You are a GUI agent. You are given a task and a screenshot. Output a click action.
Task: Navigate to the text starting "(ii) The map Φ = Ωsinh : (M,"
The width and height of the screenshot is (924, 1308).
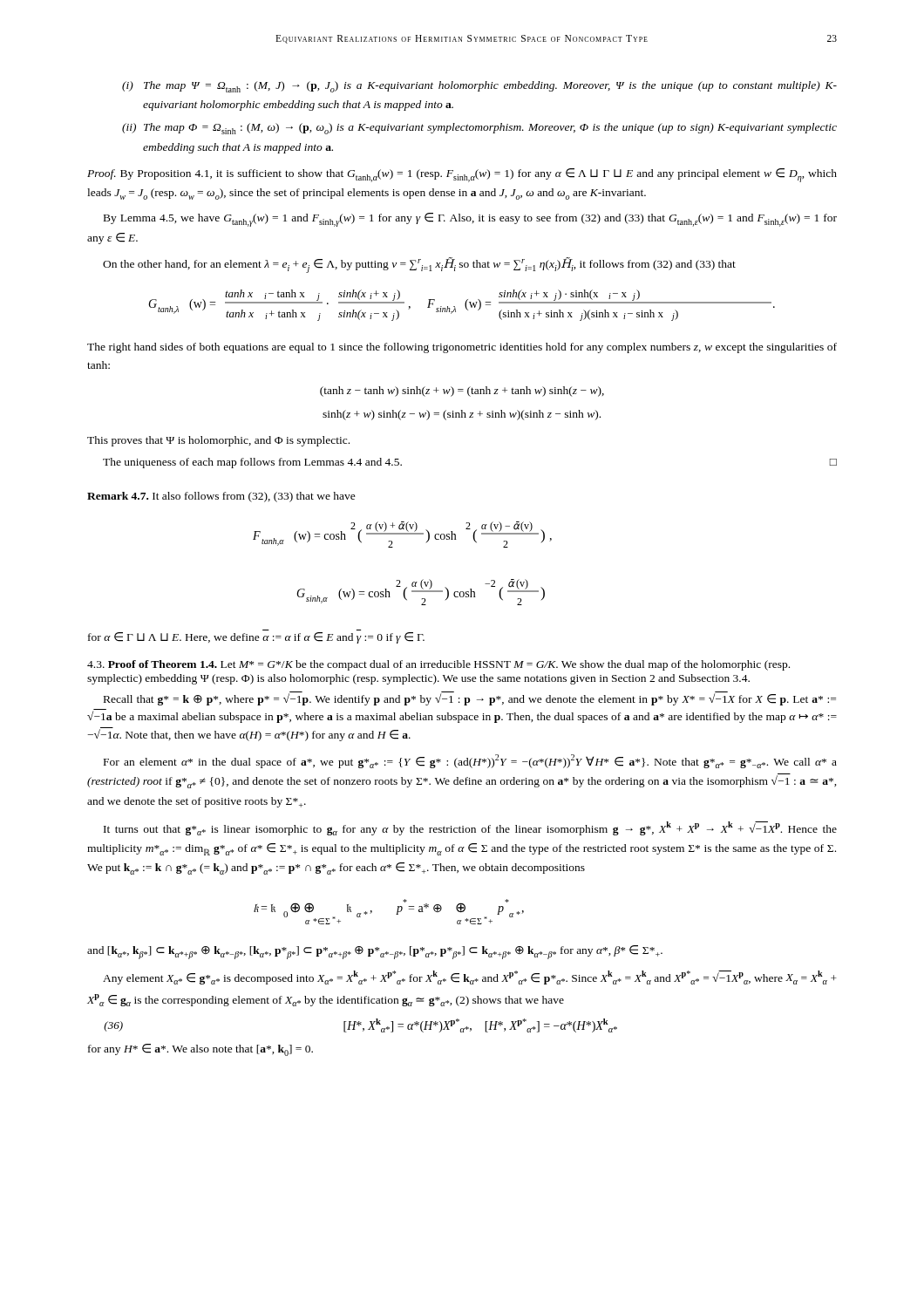point(479,138)
